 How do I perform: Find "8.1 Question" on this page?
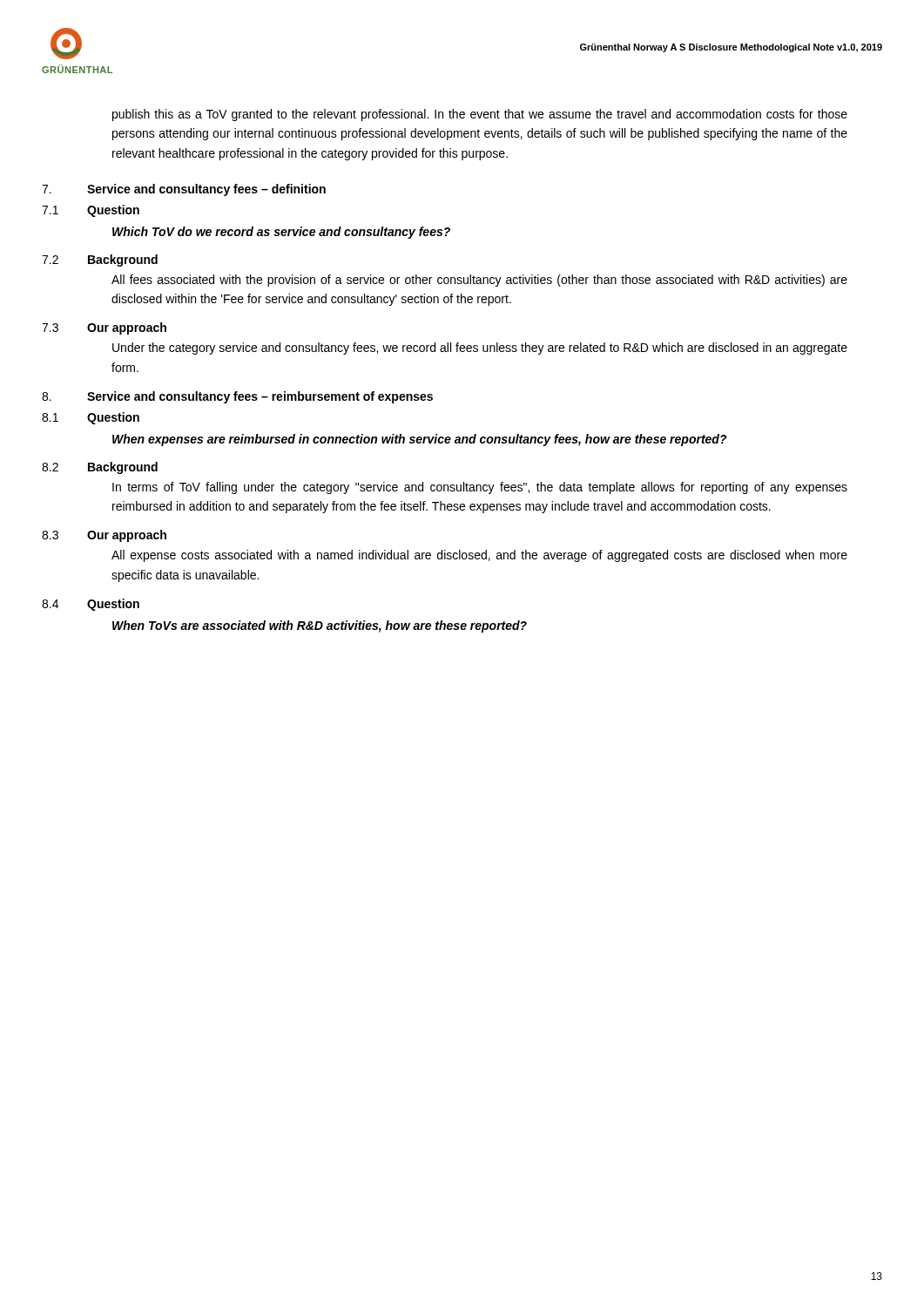[x=91, y=418]
